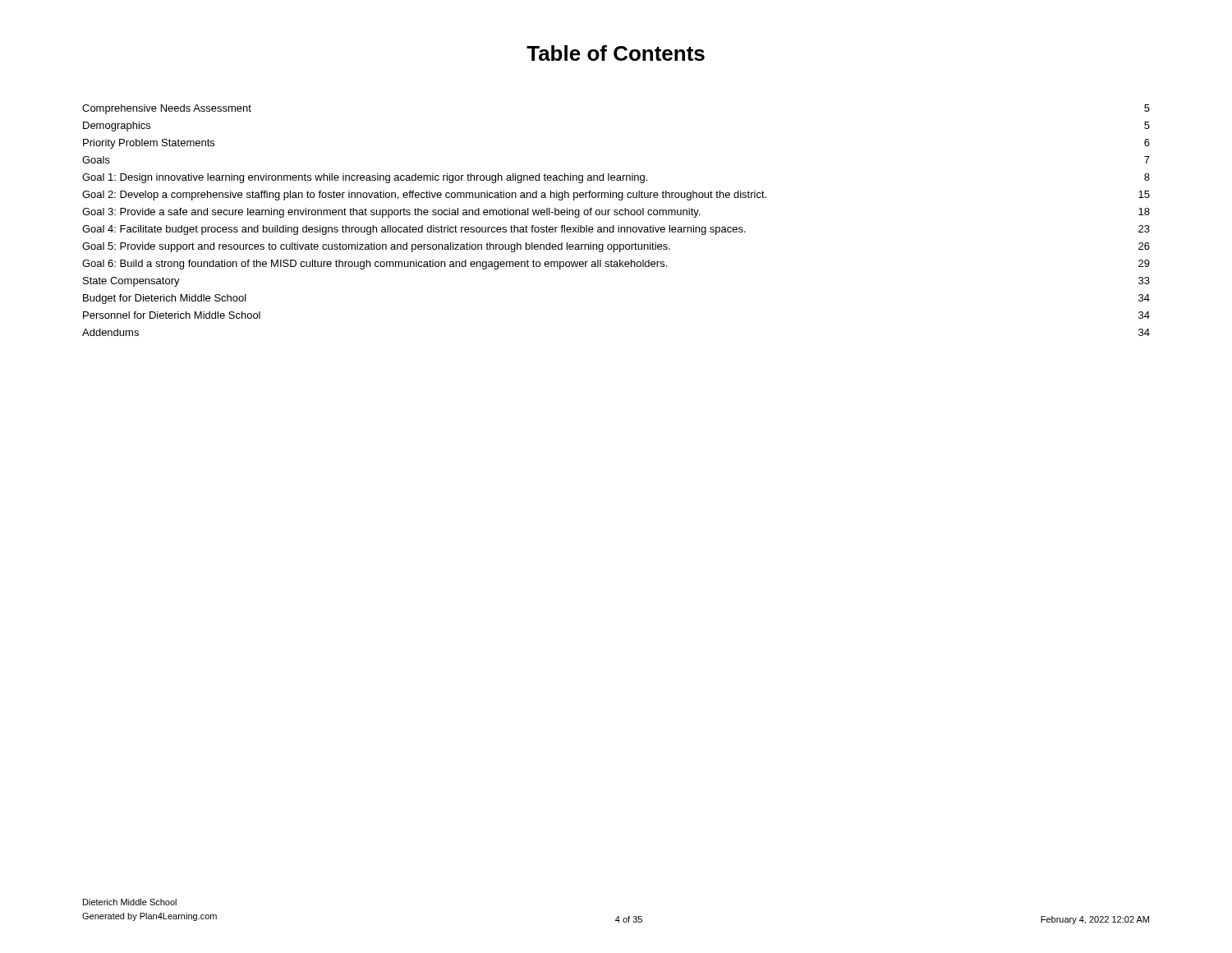1232x953 pixels.
Task: Select the block starting "Goal 4: Facilitate budget process"
Action: (x=616, y=229)
